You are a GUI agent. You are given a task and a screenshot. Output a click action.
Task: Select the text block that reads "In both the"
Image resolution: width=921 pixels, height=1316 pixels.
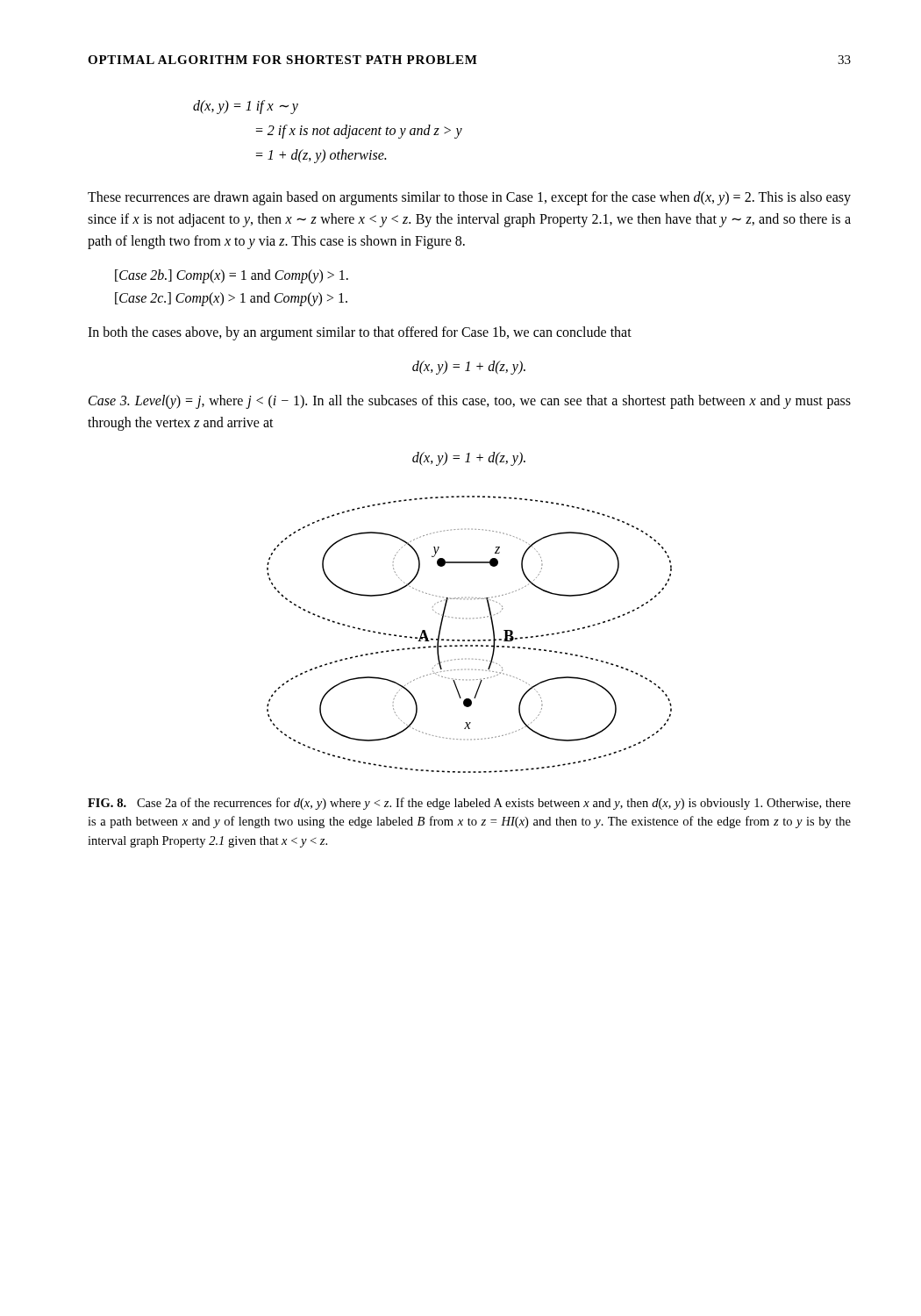coord(359,332)
